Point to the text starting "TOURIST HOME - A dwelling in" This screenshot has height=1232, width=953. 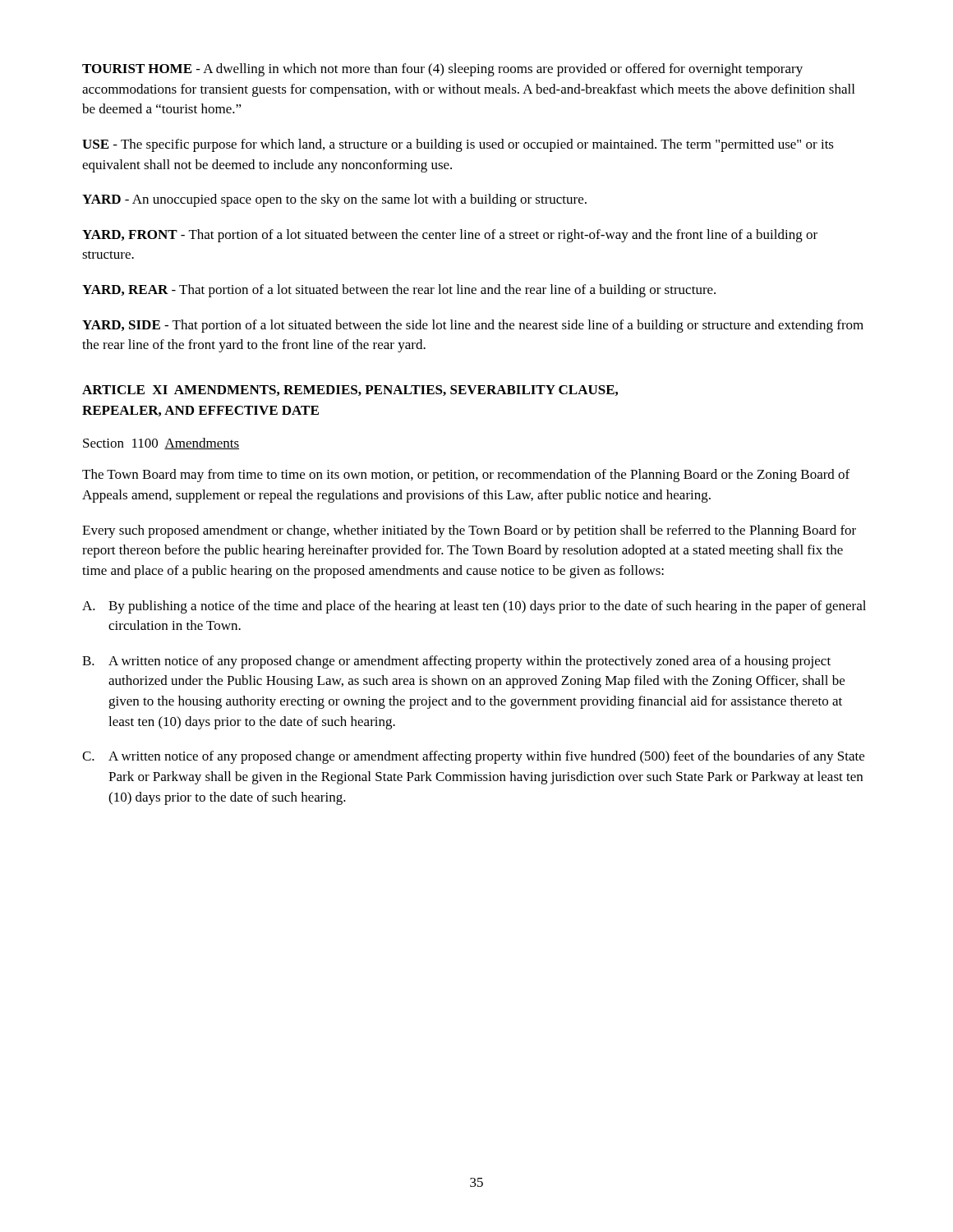(469, 89)
